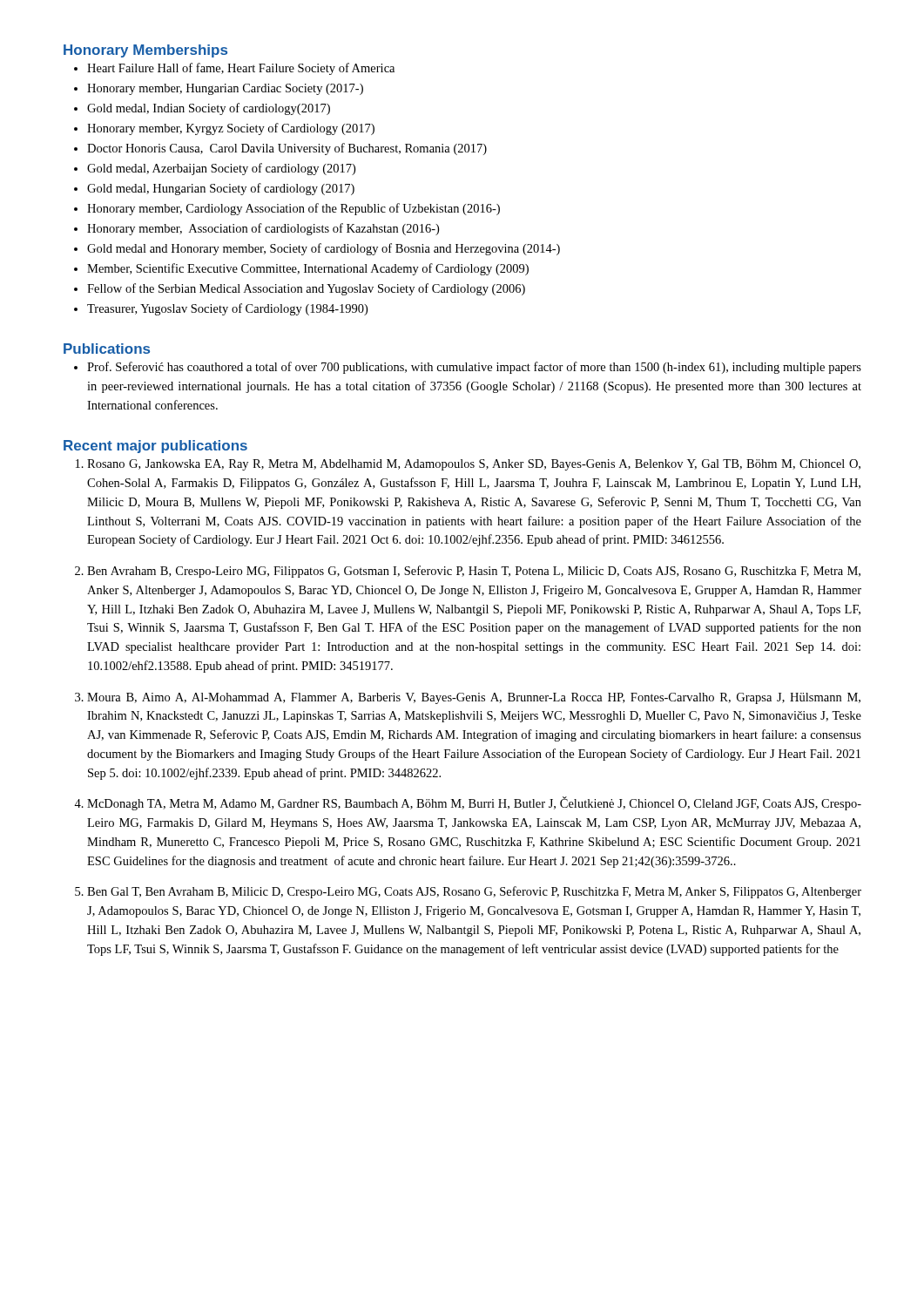
Task: Locate the passage starting "Doctor Honoris Causa, Carol Davila University of Bucharest,"
Action: pyautogui.click(x=474, y=149)
